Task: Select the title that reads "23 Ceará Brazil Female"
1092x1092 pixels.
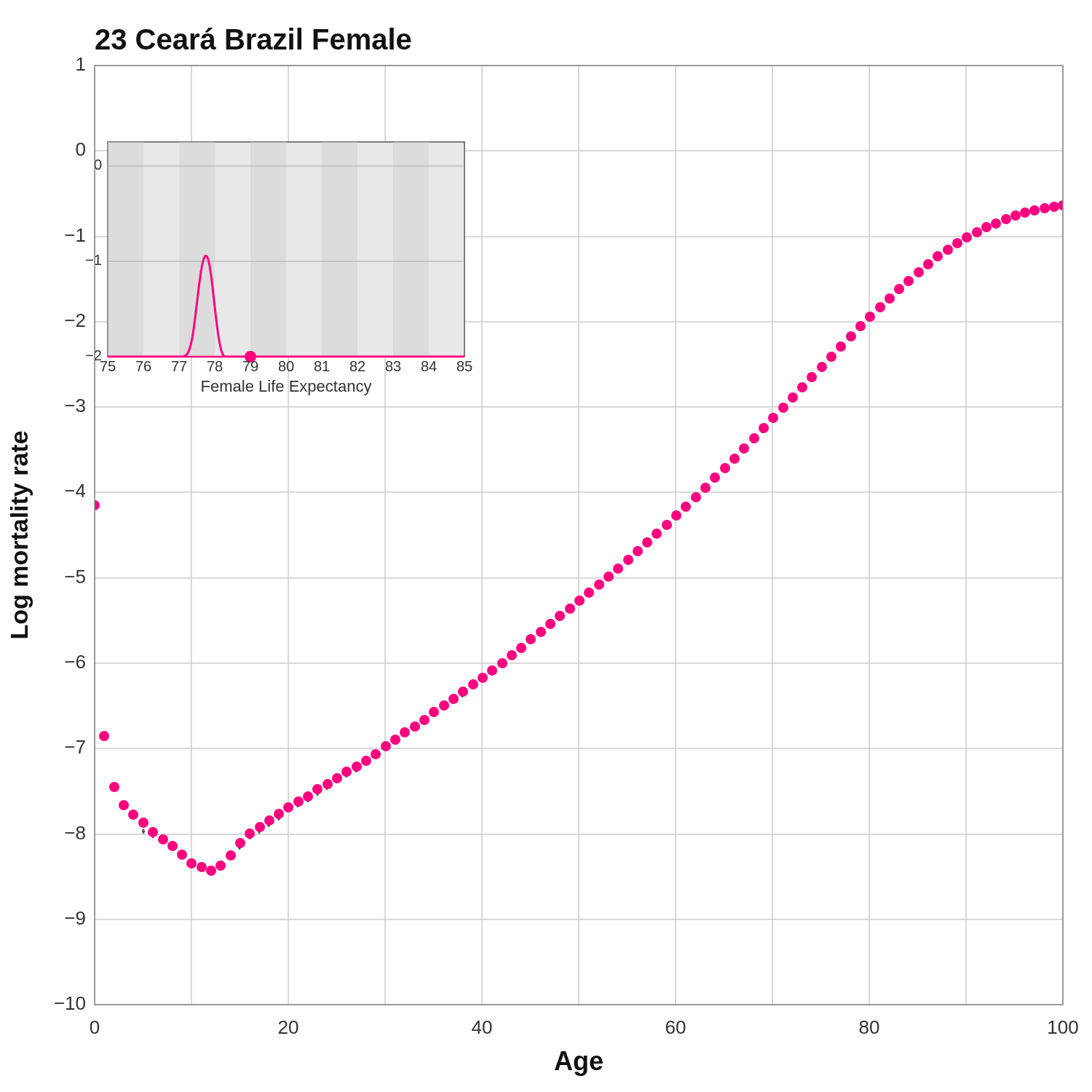Action: click(x=230, y=37)
